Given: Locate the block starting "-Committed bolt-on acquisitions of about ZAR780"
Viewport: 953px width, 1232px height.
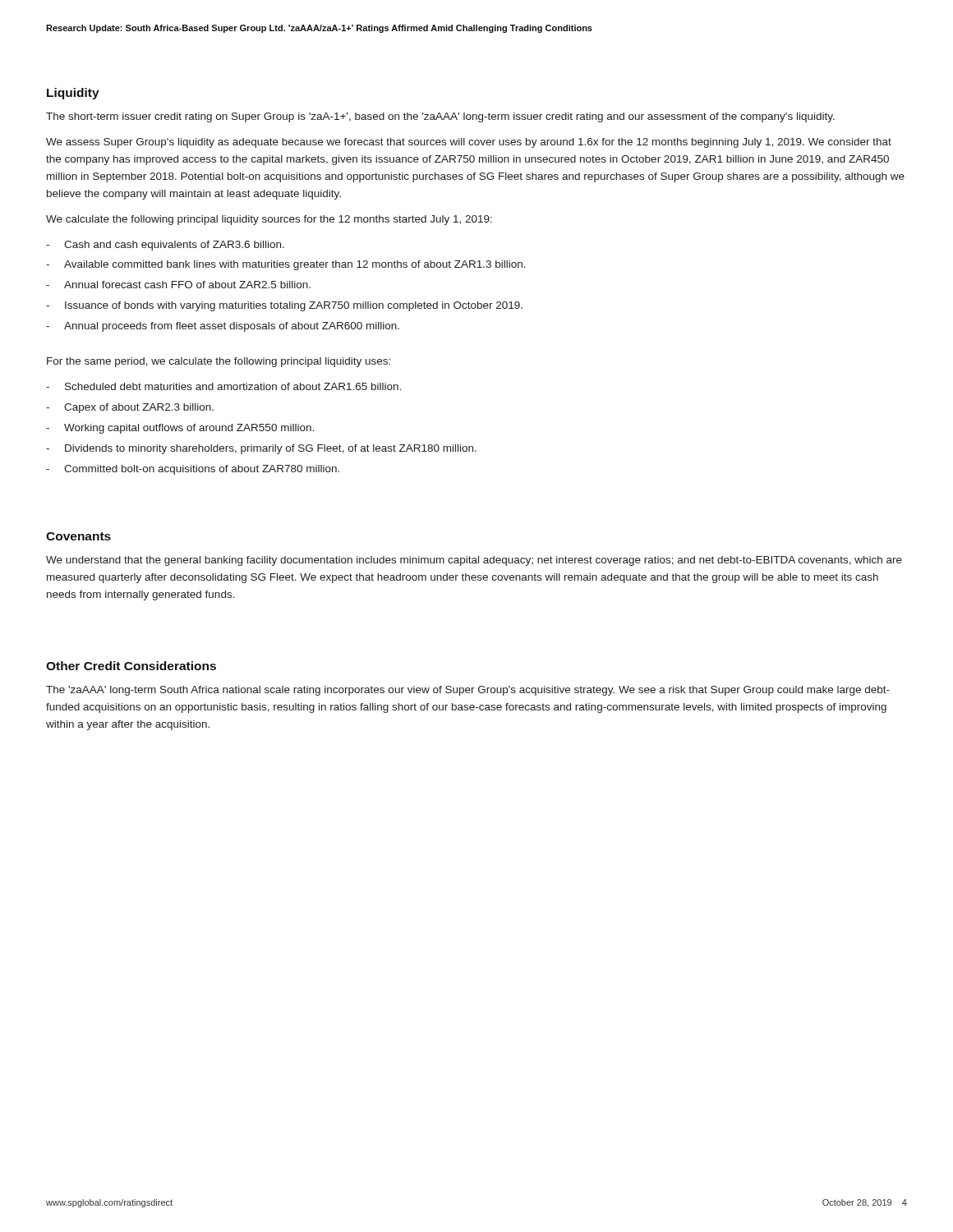Looking at the screenshot, I should [193, 469].
